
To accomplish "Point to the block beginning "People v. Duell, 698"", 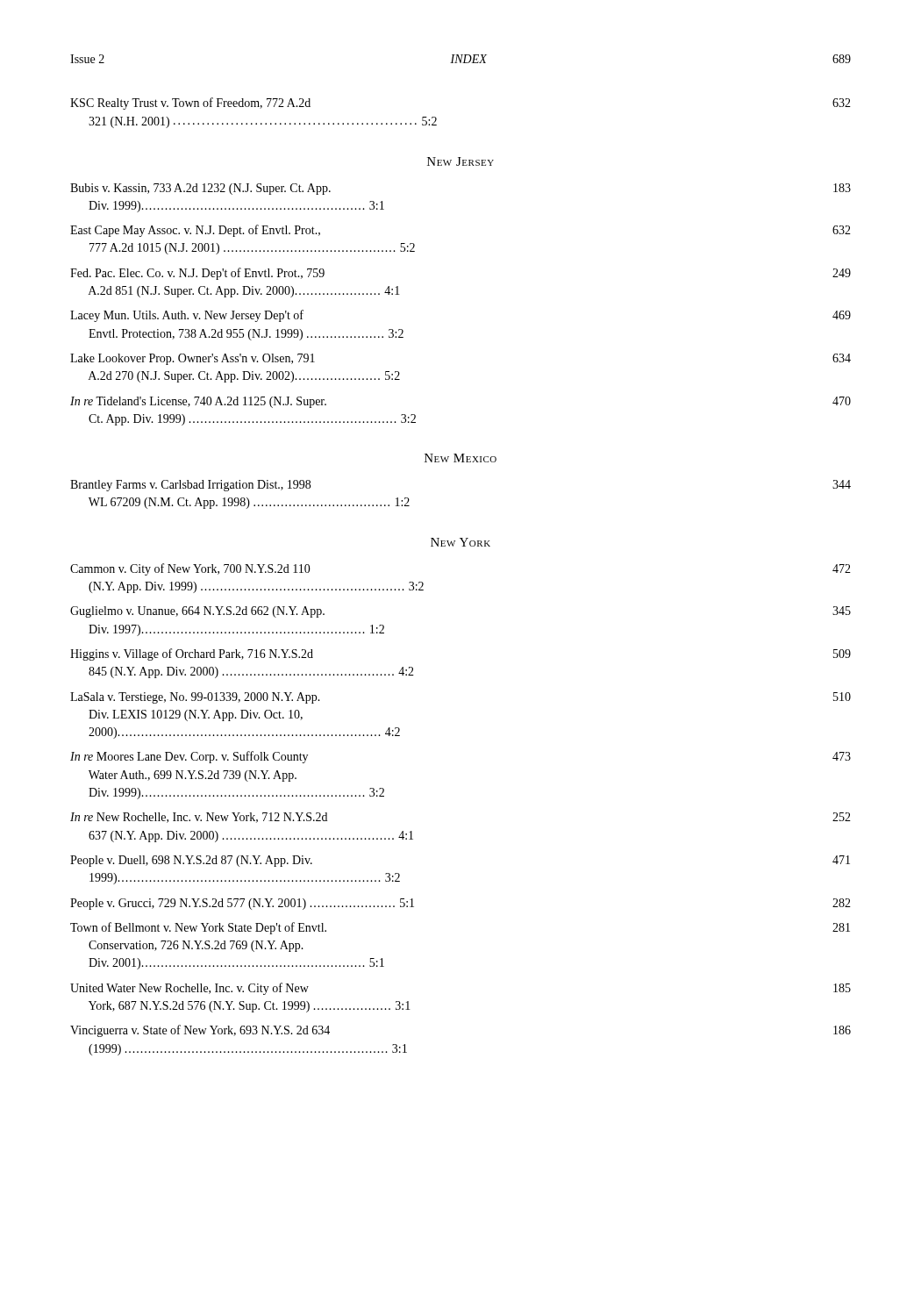I will pyautogui.click(x=190, y=861).
